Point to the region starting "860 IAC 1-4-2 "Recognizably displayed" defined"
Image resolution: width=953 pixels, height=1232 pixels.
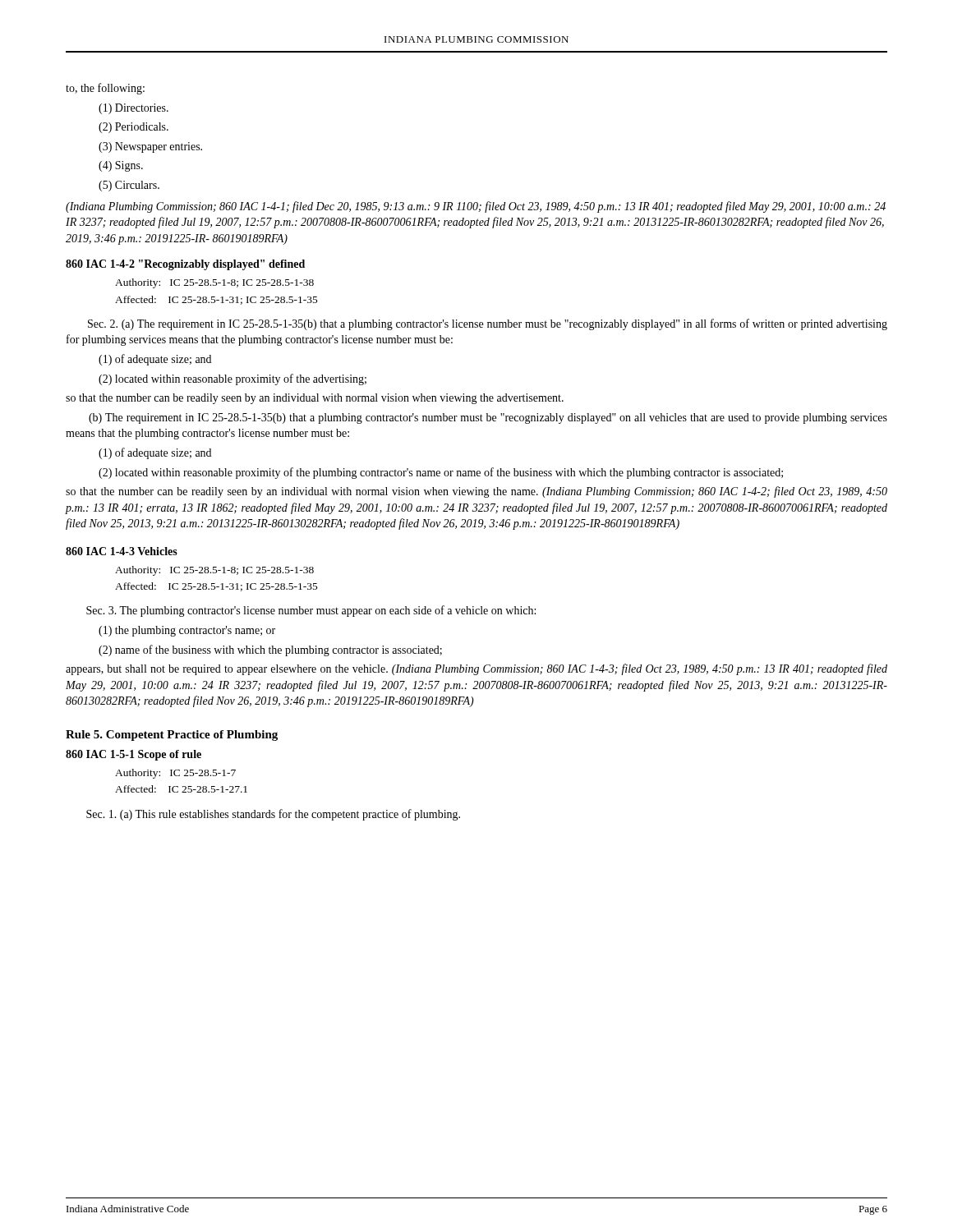tap(185, 264)
